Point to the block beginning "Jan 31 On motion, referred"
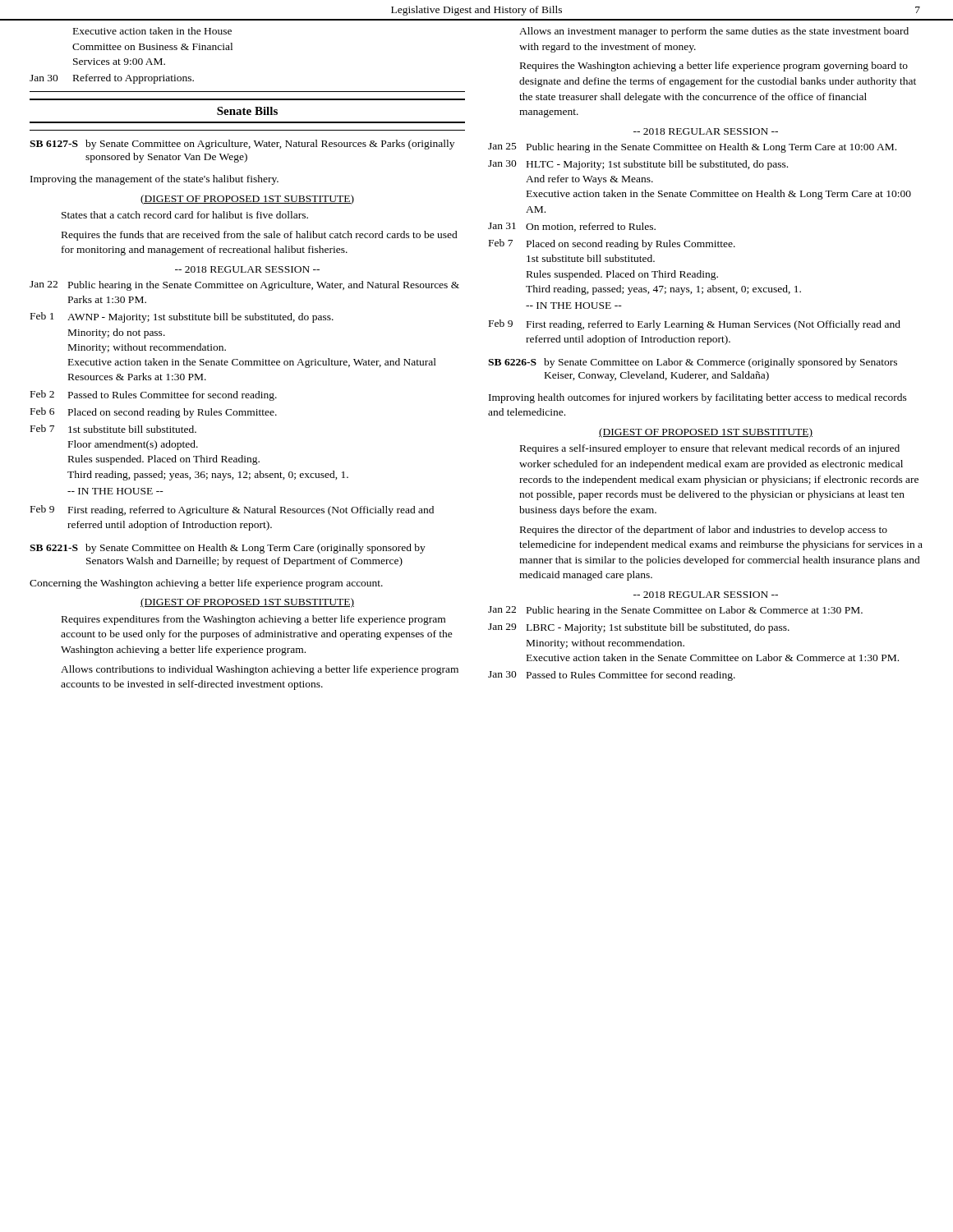Screen dimensions: 1232x953 pos(572,227)
